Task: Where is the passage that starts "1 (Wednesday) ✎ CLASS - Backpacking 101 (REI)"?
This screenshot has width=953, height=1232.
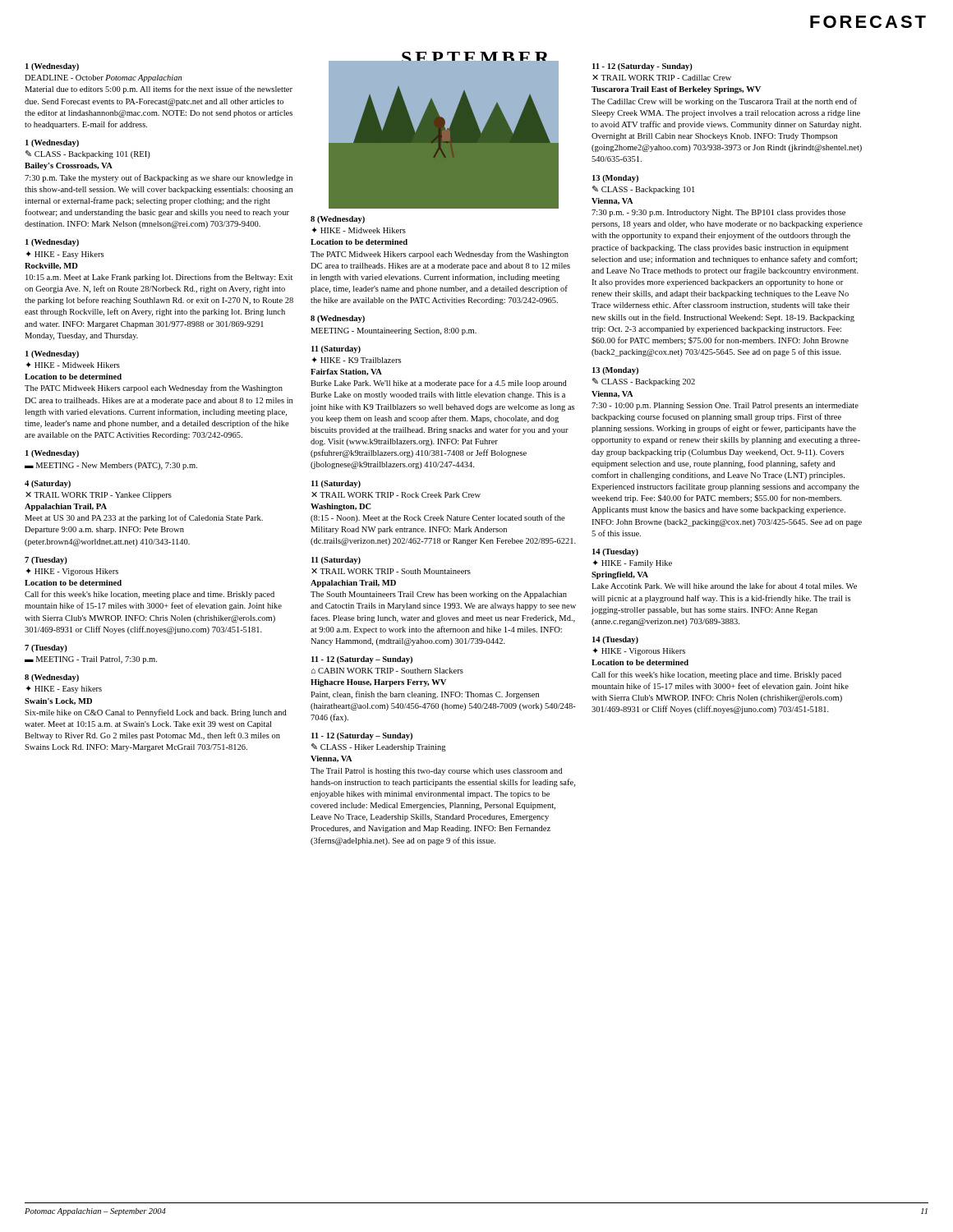Action: click(160, 184)
